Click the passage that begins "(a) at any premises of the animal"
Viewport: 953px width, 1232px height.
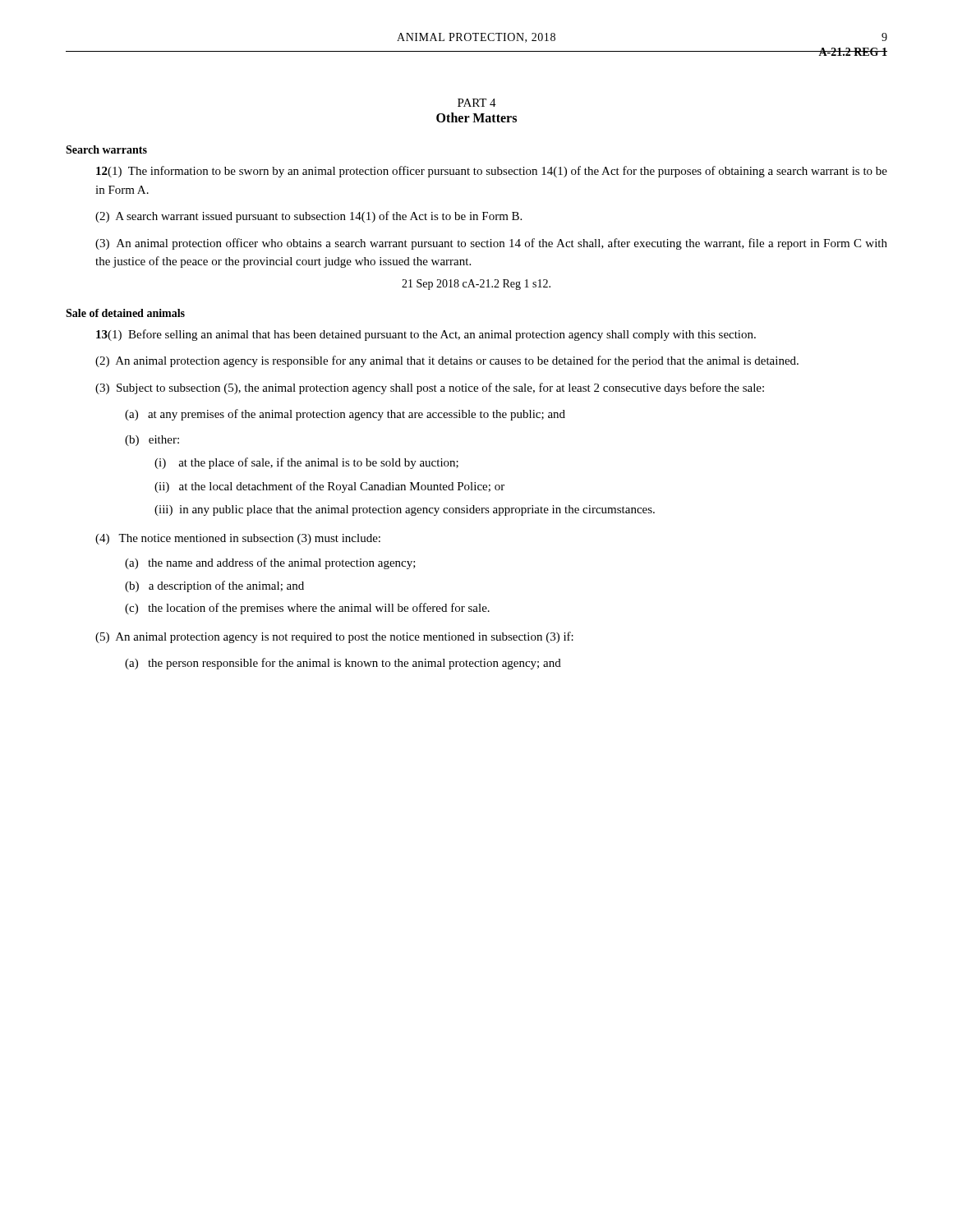(345, 414)
